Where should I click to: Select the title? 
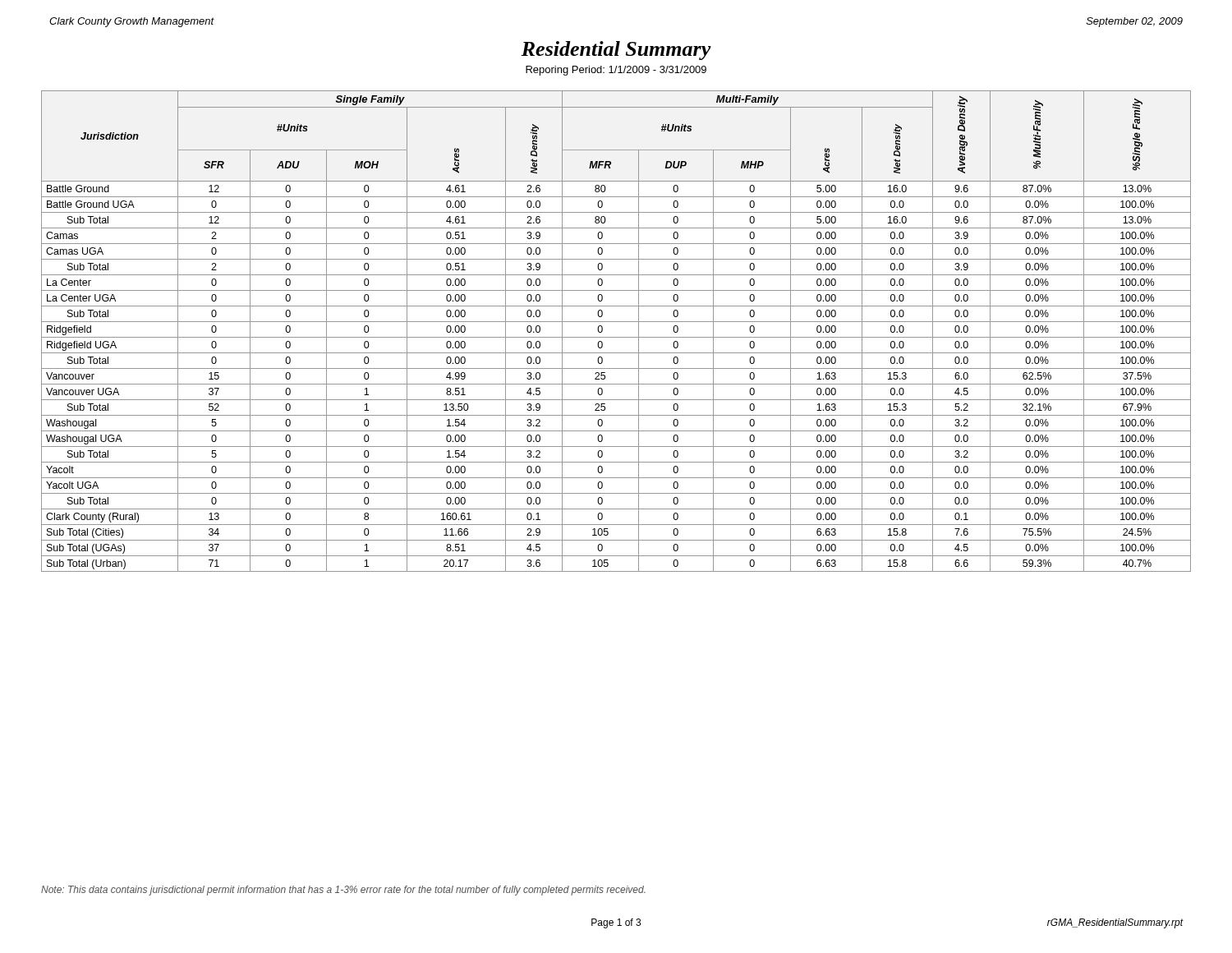(x=616, y=56)
